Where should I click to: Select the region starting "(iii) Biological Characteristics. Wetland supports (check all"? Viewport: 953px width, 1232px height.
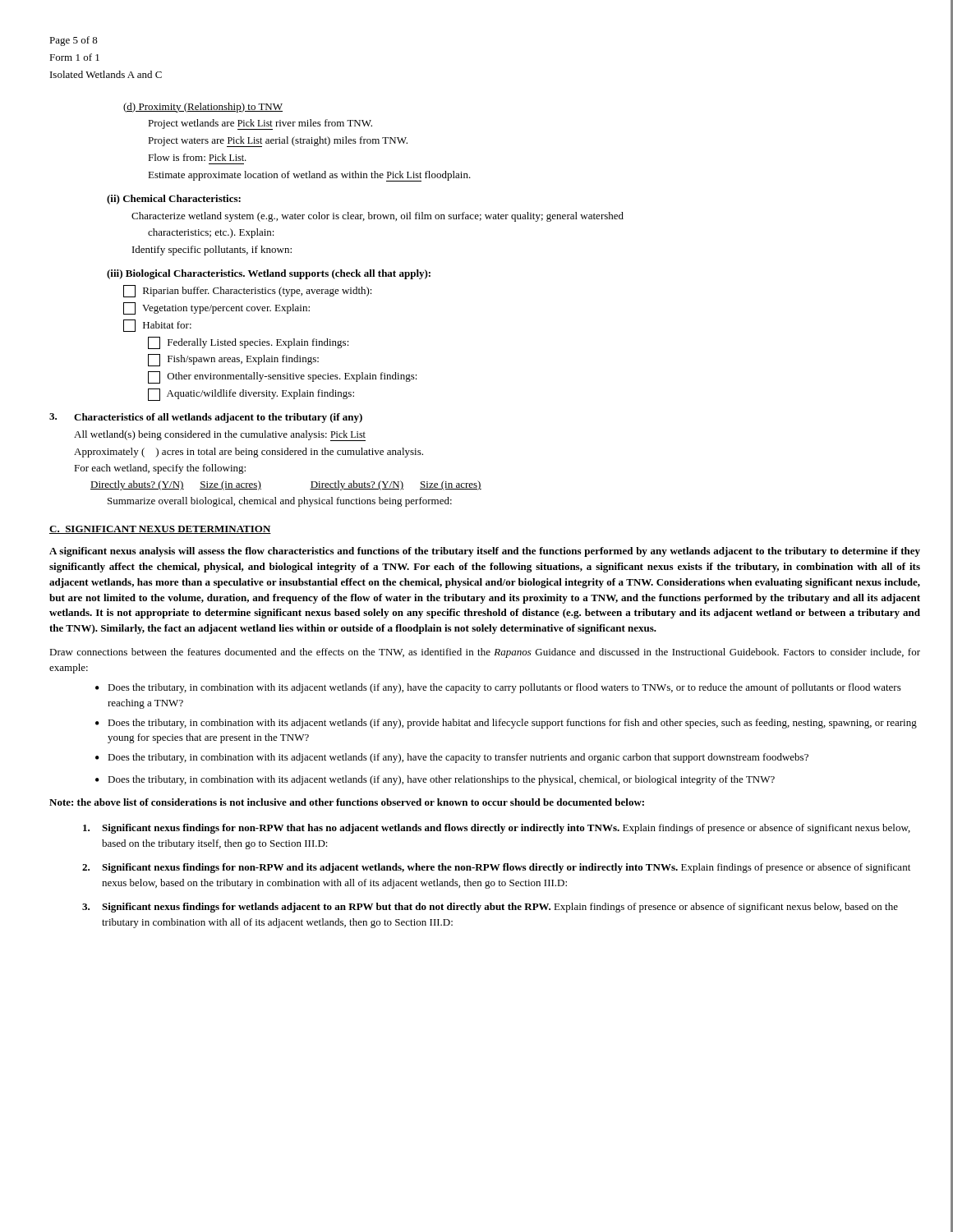coord(269,274)
